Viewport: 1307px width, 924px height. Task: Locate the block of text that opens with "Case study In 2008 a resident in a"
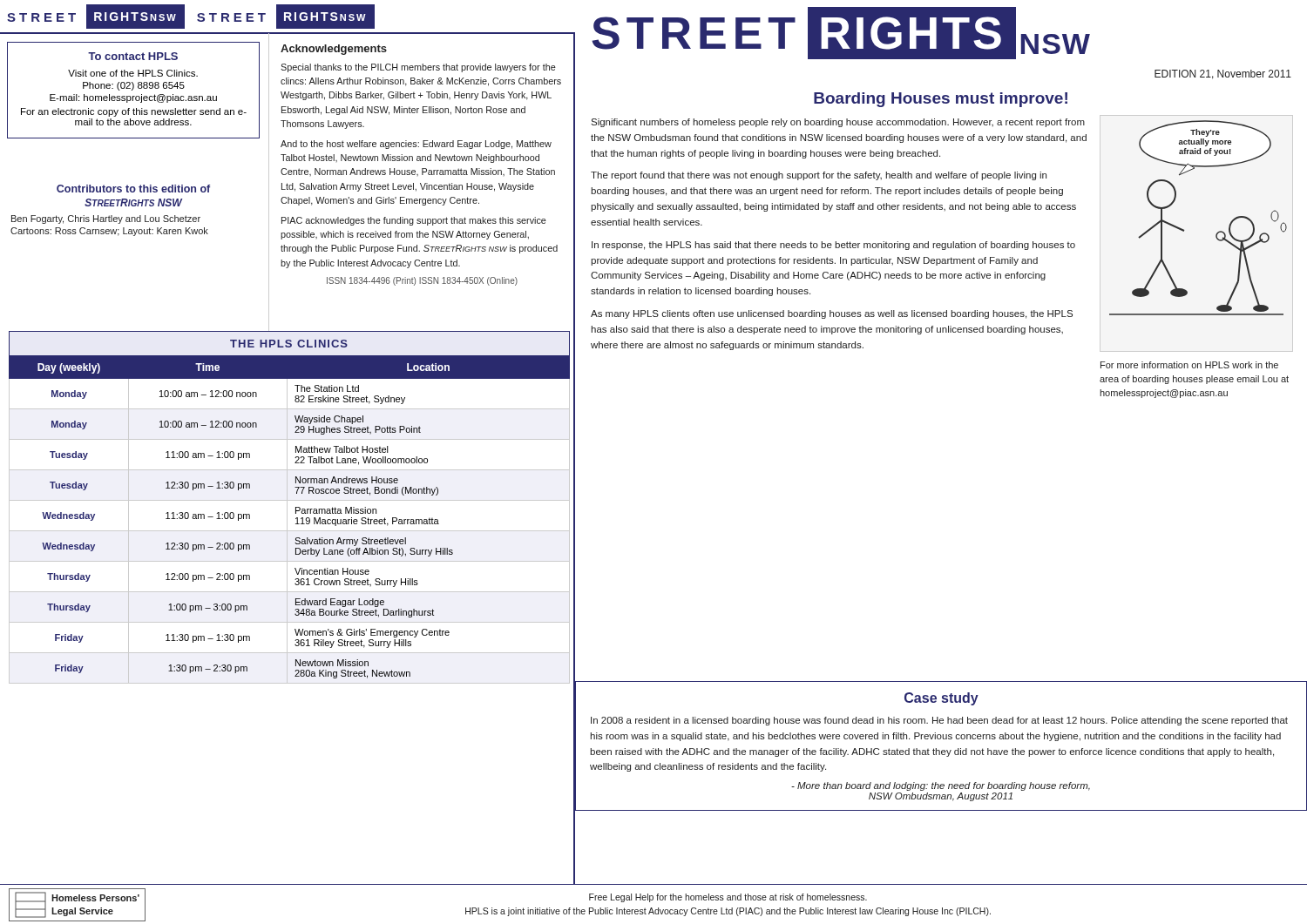(x=941, y=746)
